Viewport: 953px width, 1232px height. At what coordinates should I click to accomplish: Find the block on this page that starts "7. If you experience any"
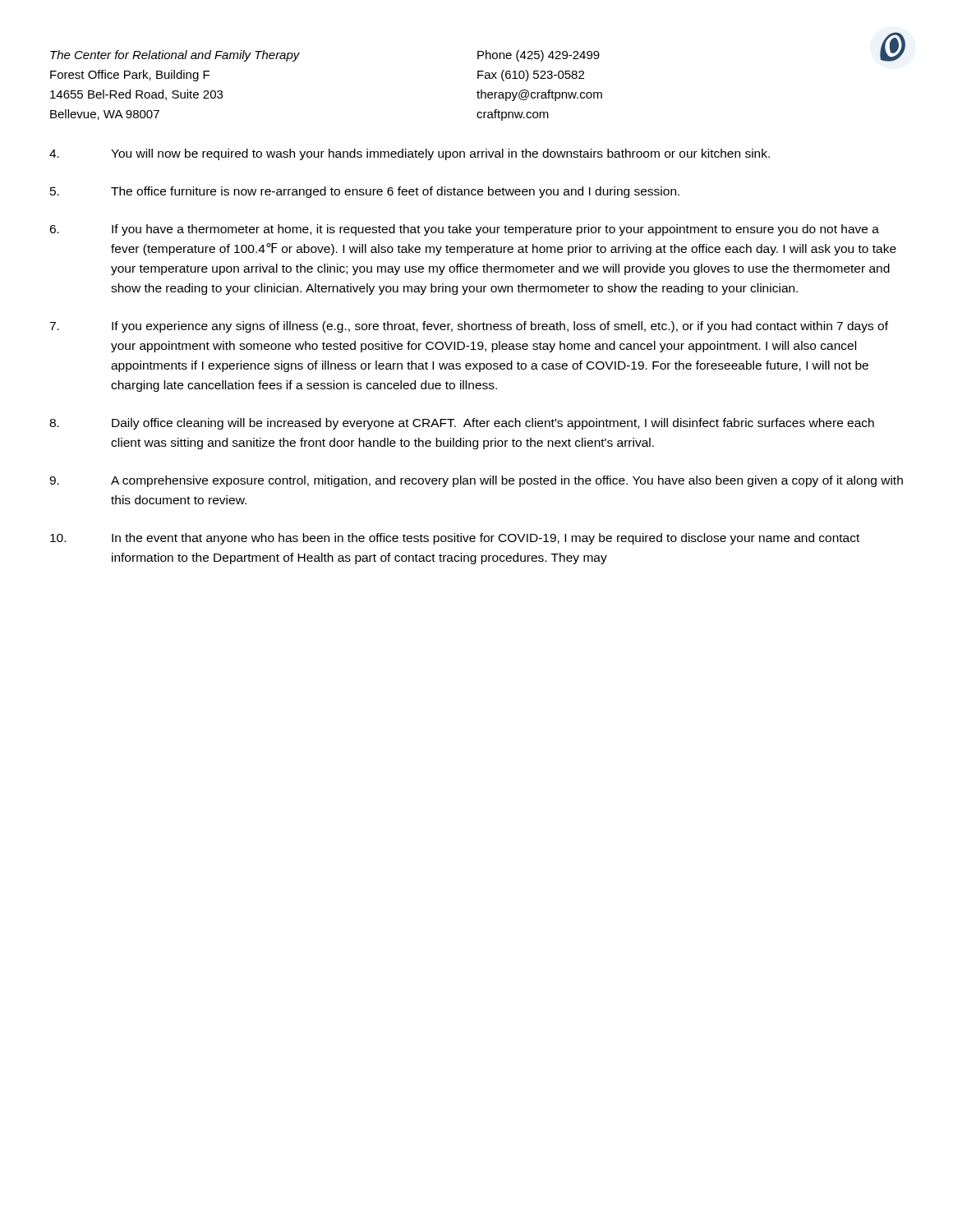(x=476, y=356)
